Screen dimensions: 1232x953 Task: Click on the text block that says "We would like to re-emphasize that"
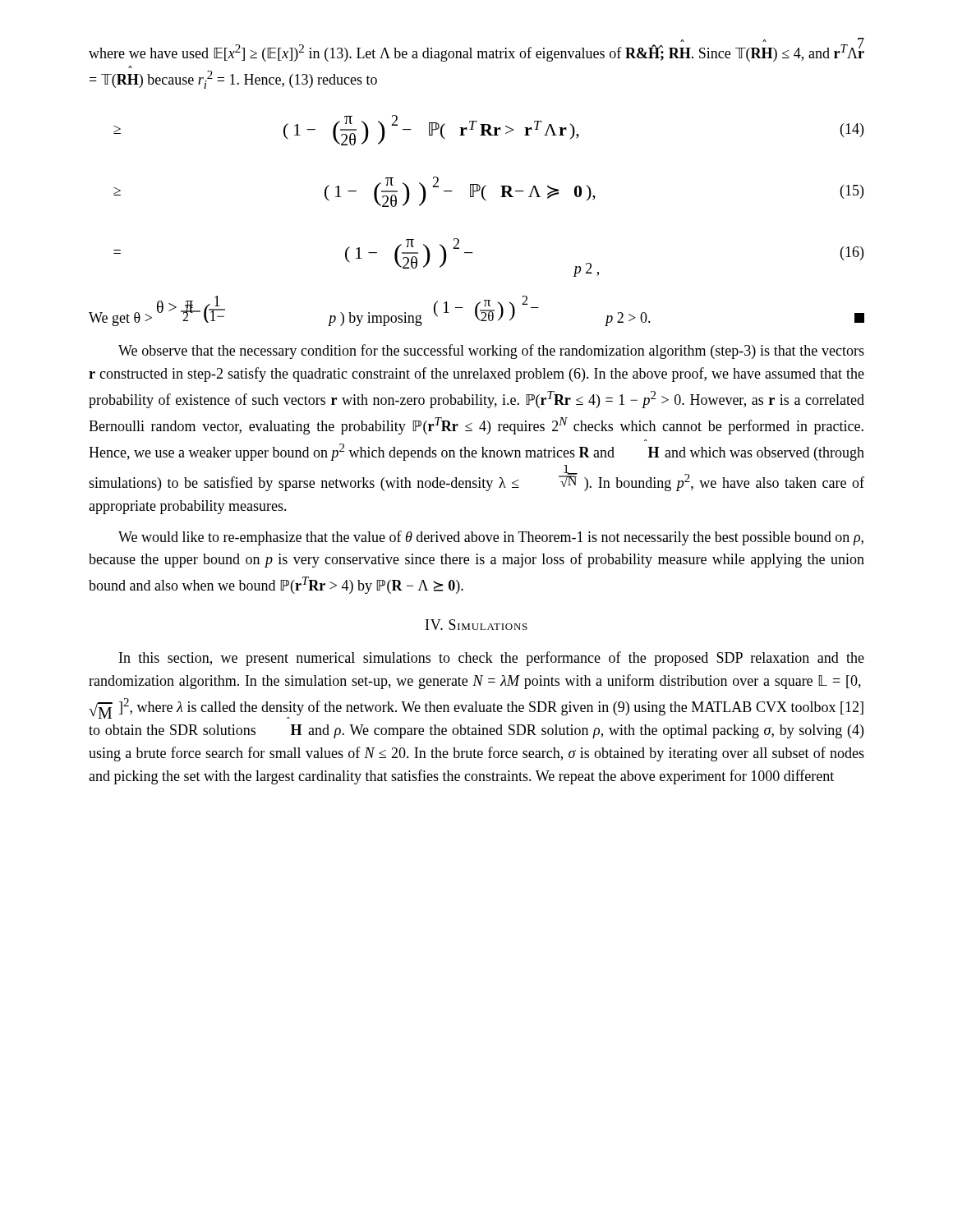pos(476,561)
